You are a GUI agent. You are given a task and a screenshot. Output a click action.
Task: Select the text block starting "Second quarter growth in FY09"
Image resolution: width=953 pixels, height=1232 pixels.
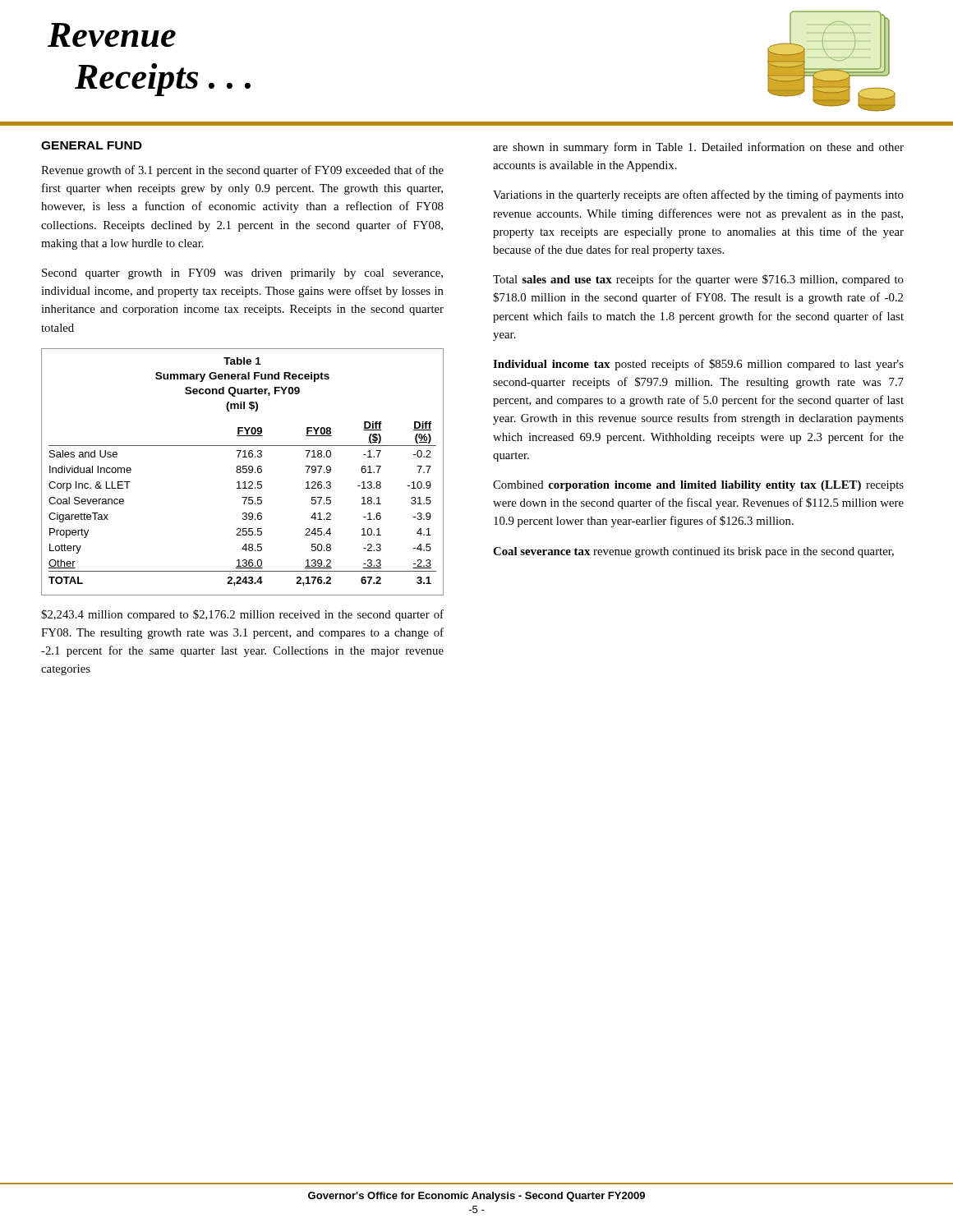pyautogui.click(x=242, y=300)
